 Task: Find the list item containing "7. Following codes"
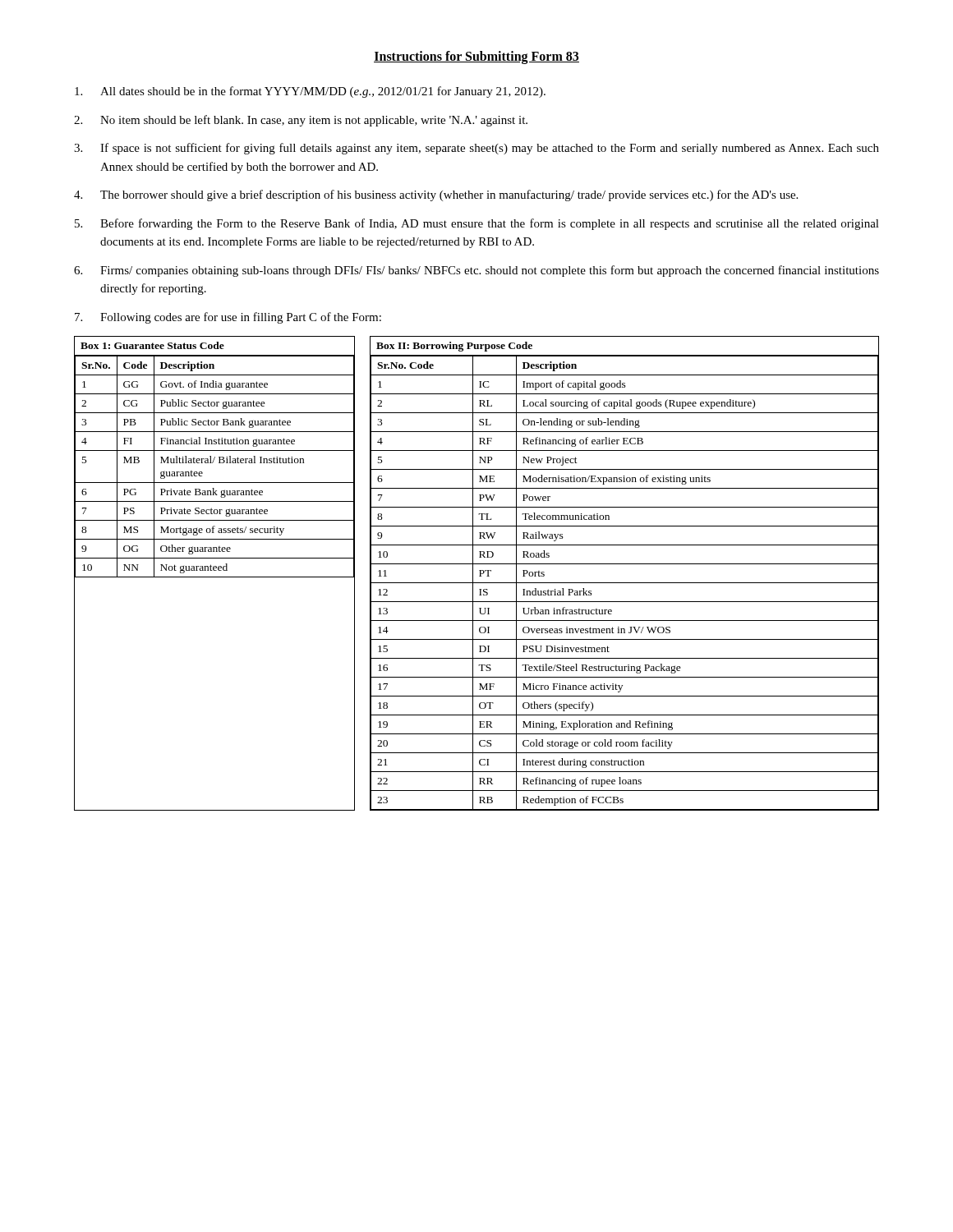[228, 318]
